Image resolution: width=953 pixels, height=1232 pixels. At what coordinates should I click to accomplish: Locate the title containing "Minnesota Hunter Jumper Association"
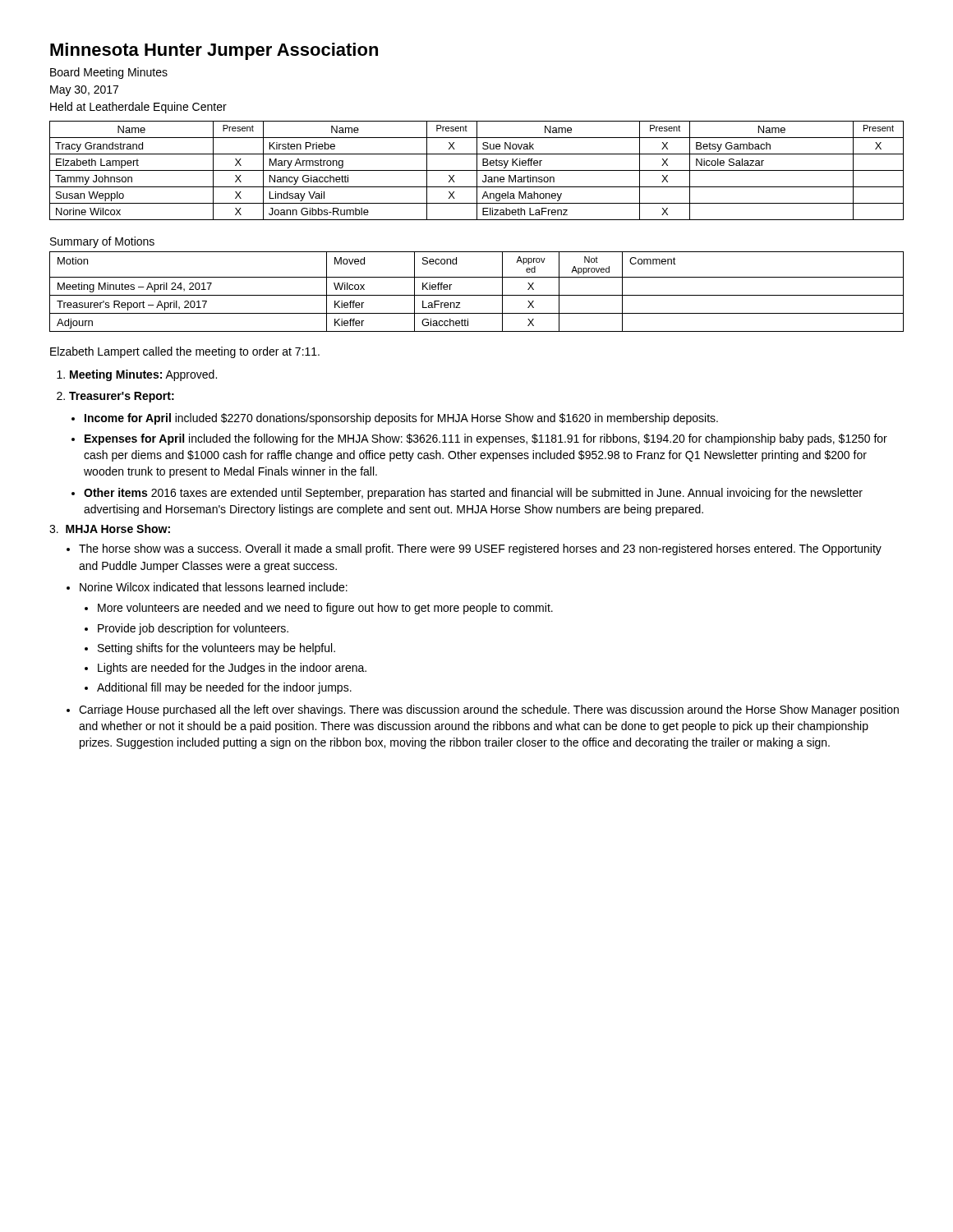(x=214, y=51)
